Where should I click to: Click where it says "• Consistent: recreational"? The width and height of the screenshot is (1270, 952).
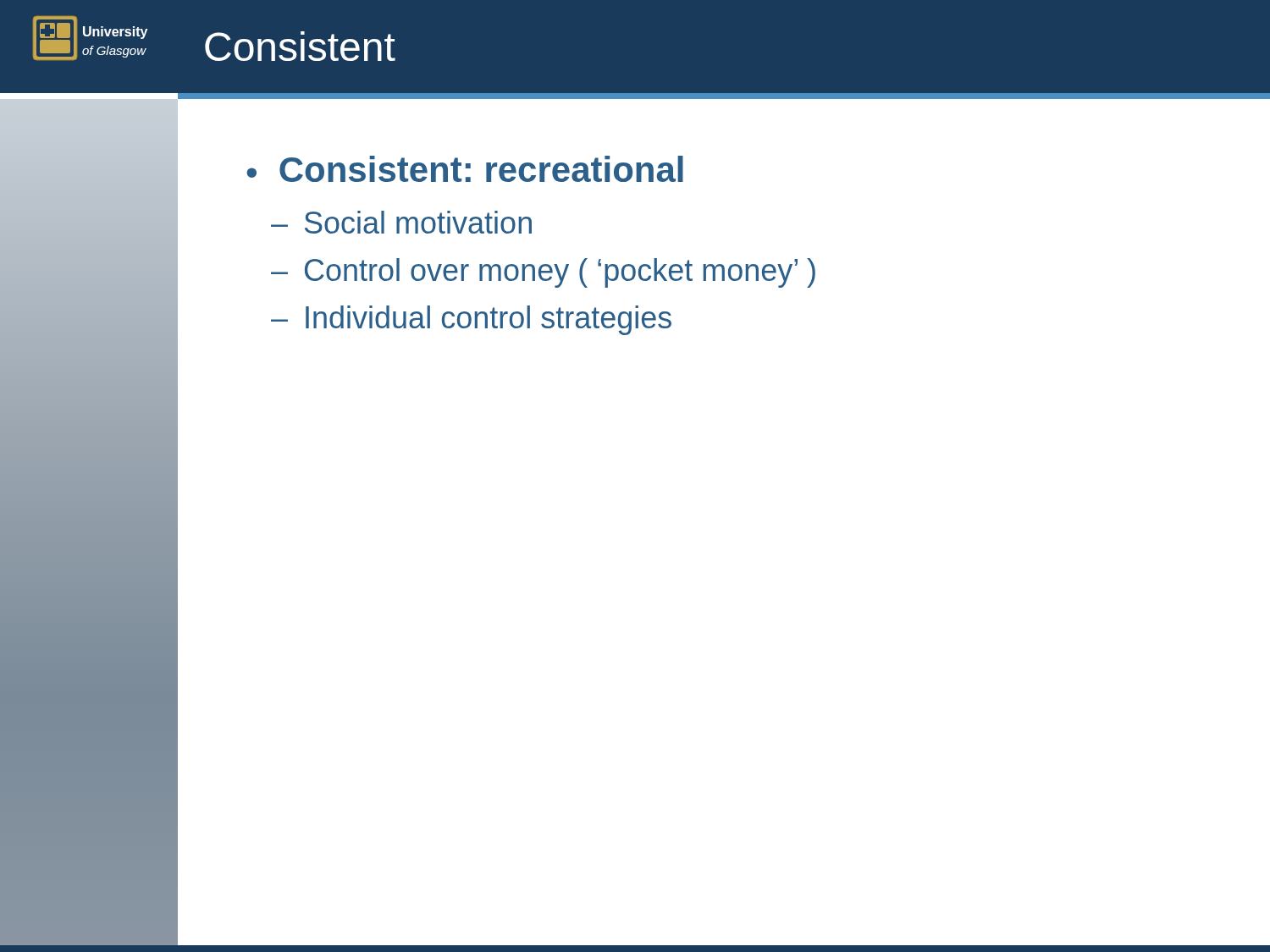pyautogui.click(x=465, y=170)
